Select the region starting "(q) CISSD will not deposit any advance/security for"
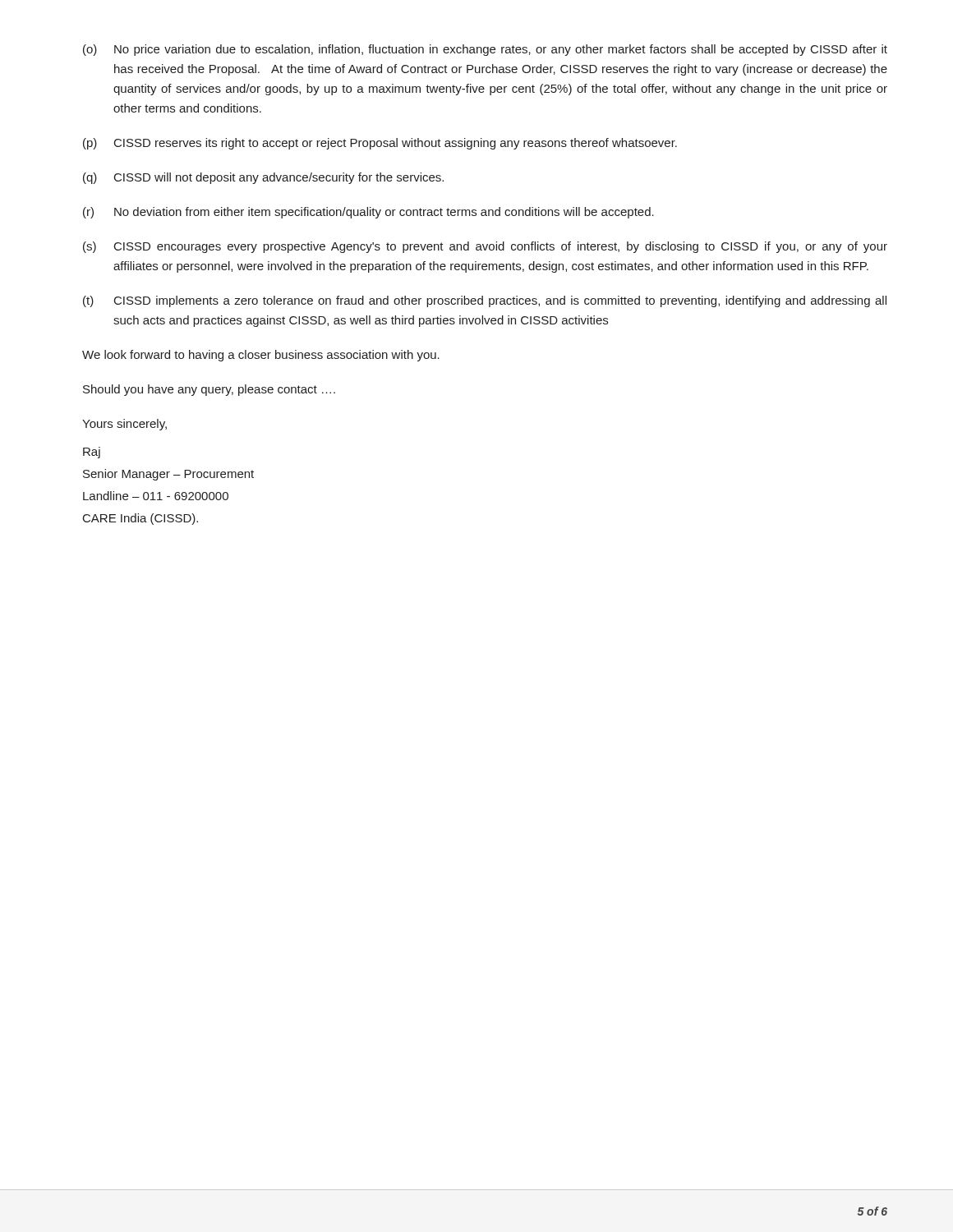This screenshot has height=1232, width=953. click(x=263, y=178)
